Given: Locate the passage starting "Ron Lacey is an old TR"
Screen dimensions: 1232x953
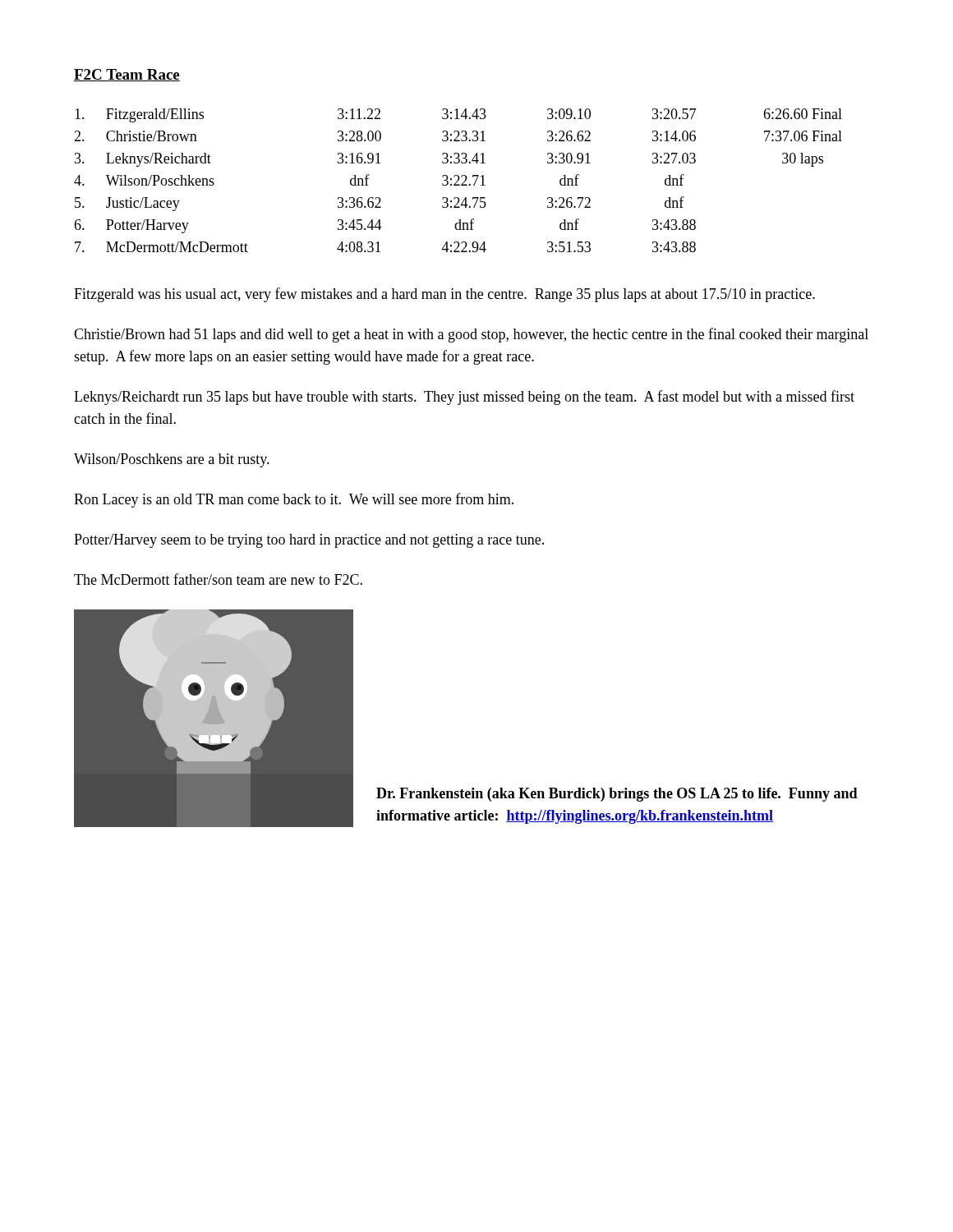Looking at the screenshot, I should pyautogui.click(x=294, y=499).
